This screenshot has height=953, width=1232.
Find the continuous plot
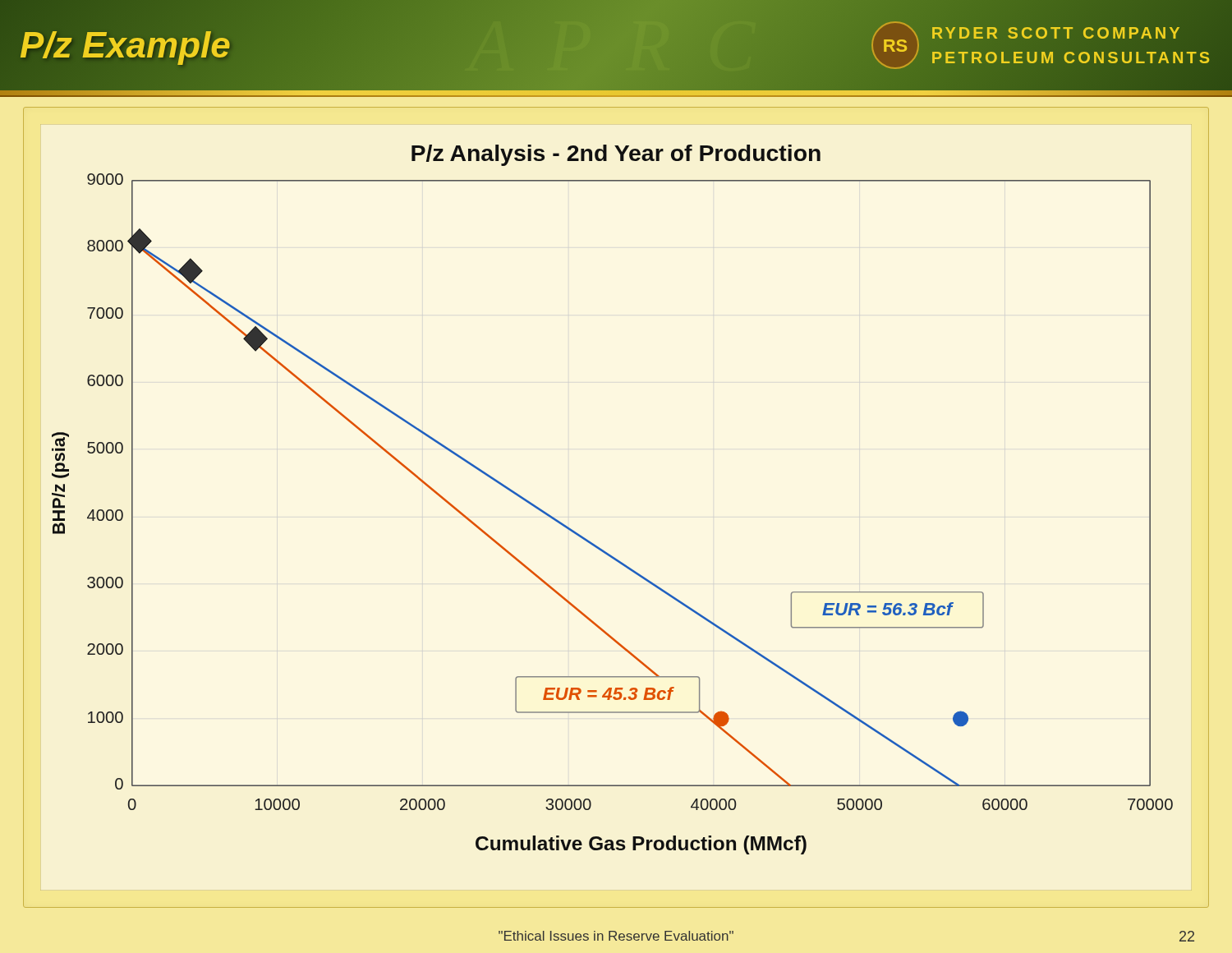tap(616, 507)
